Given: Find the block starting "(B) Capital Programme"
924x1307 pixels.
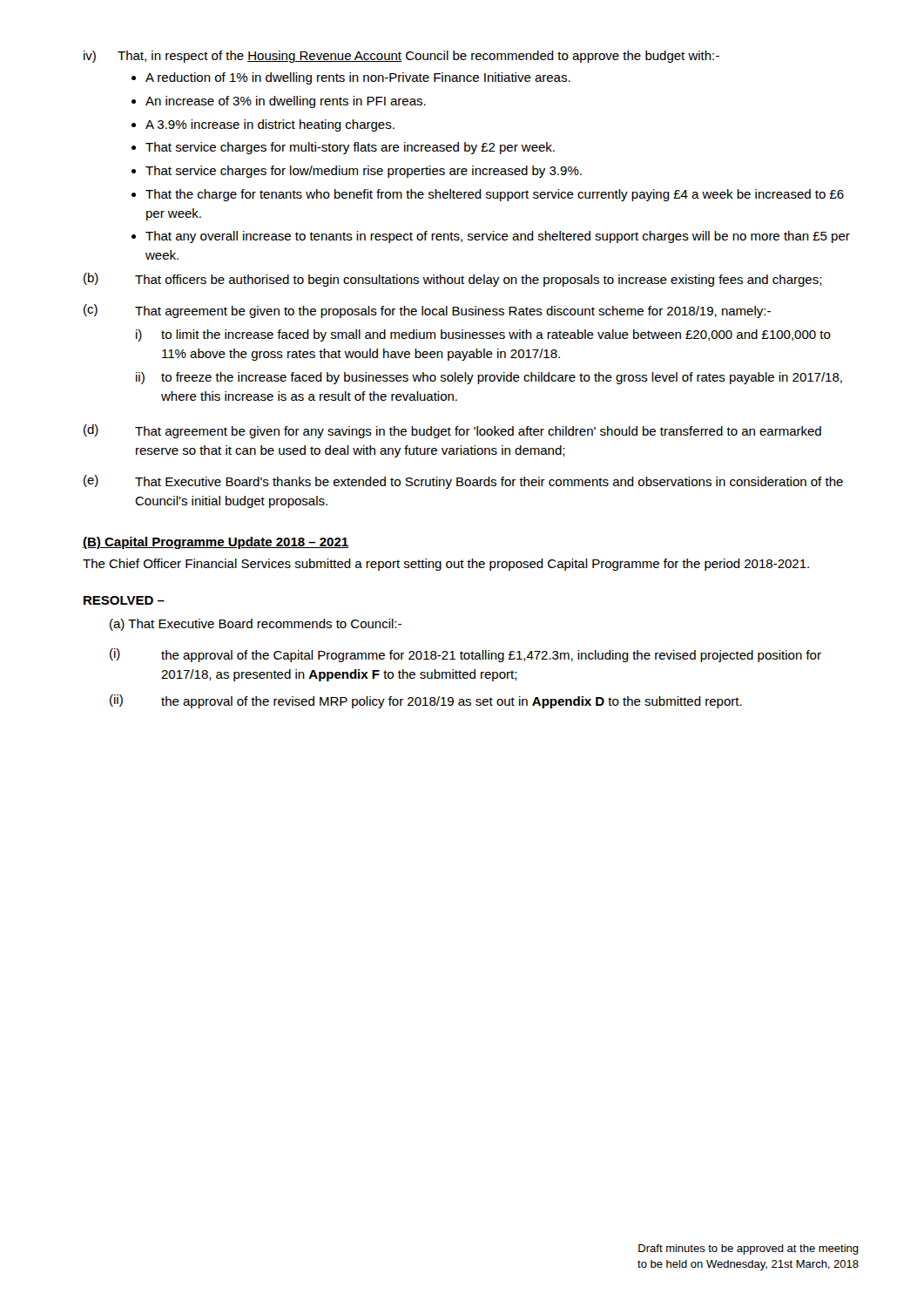Looking at the screenshot, I should [216, 542].
